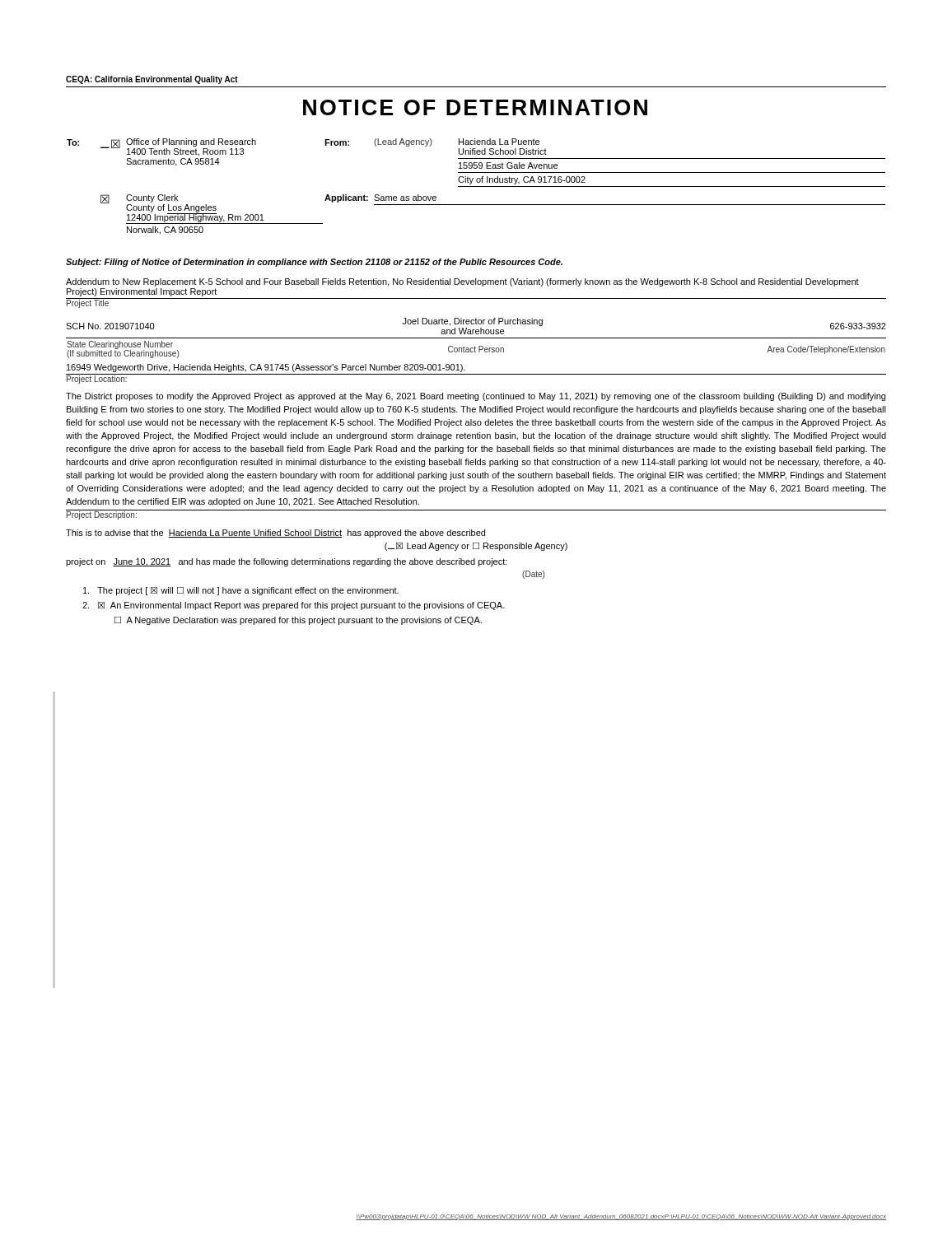Point to the block starting "Project Location:"
952x1235 pixels.
(x=97, y=379)
